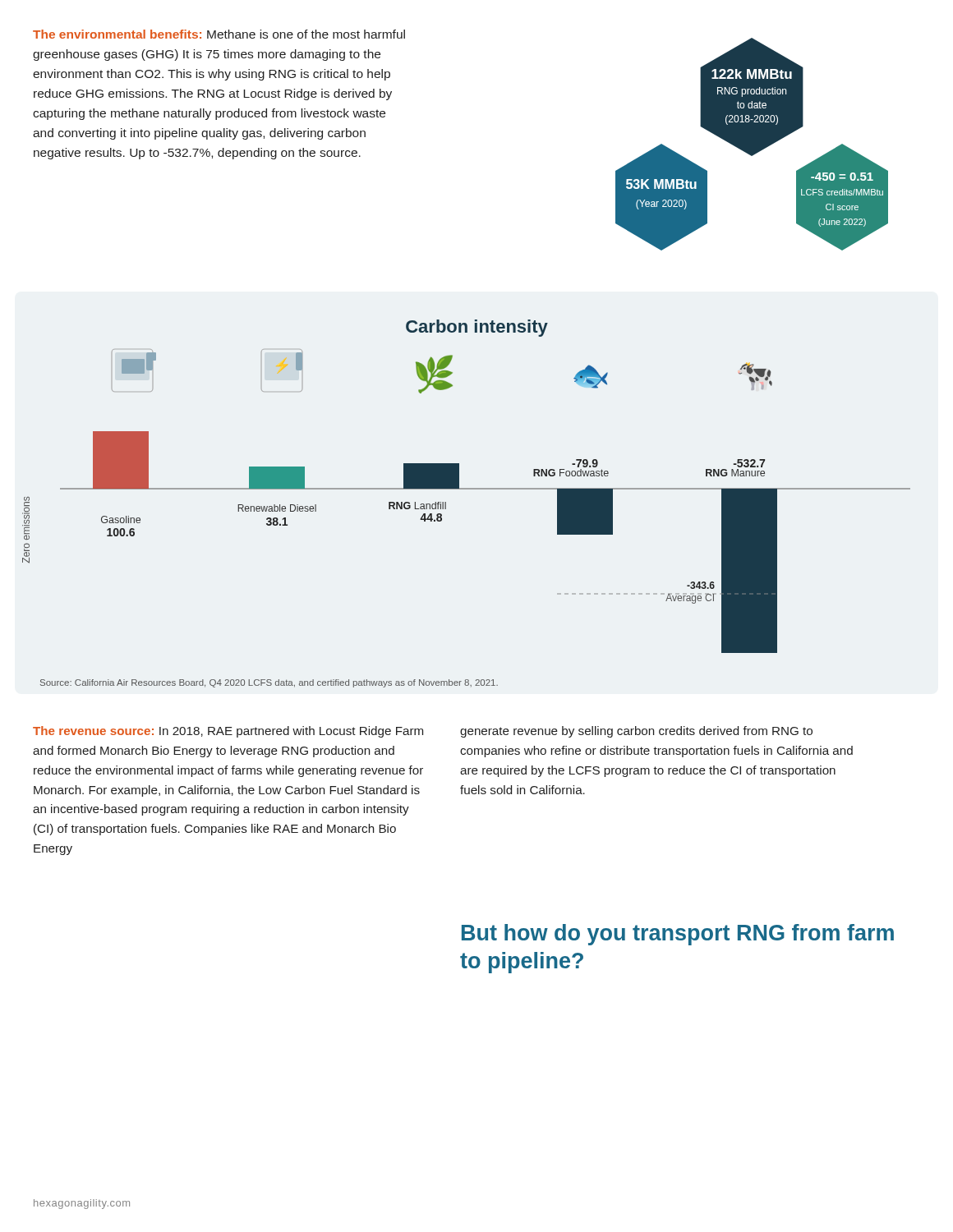Where is the section header that starts "But how do you transport RNG from farm"?

678,947
